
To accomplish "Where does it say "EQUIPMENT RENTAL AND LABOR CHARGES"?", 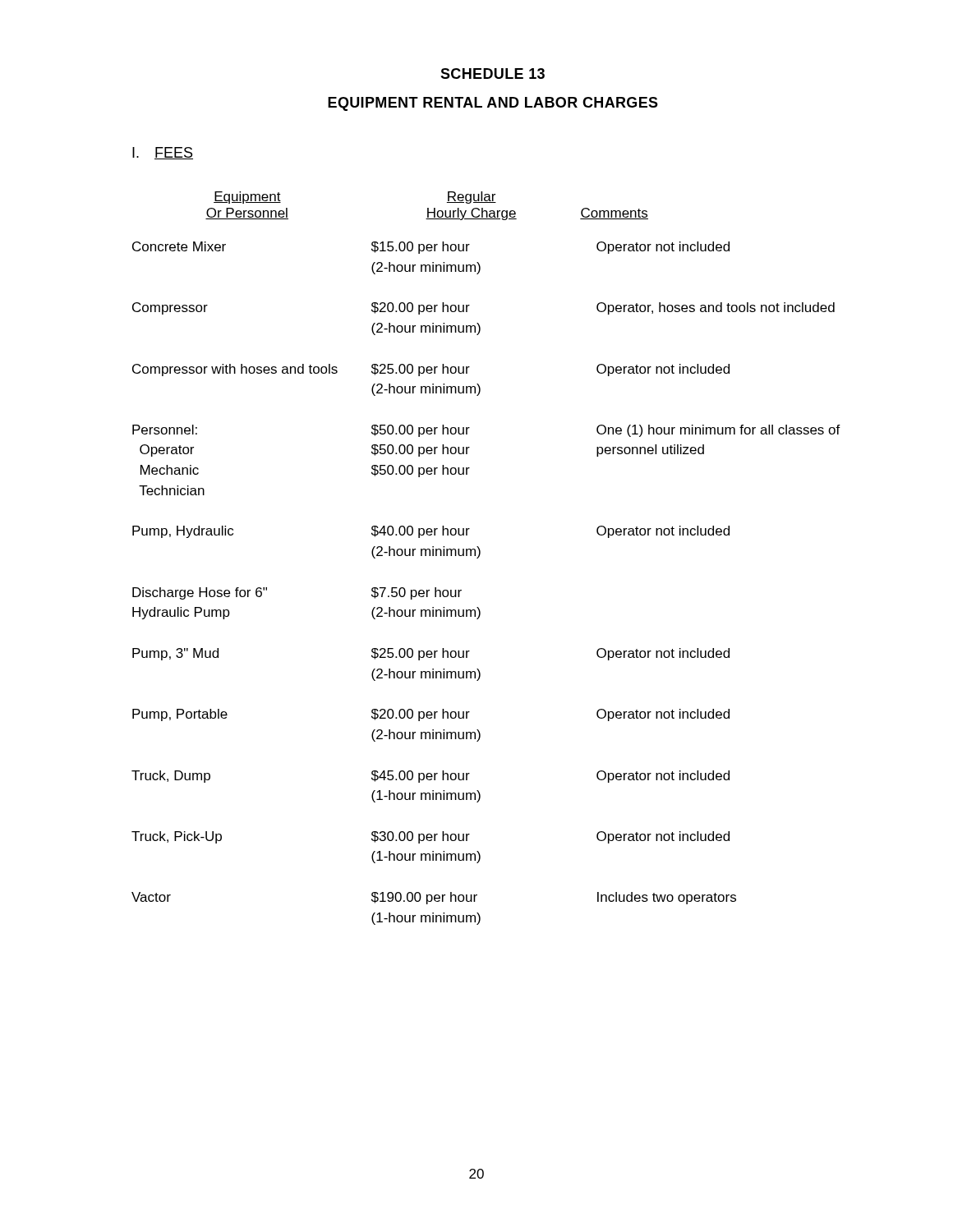I will 493,103.
